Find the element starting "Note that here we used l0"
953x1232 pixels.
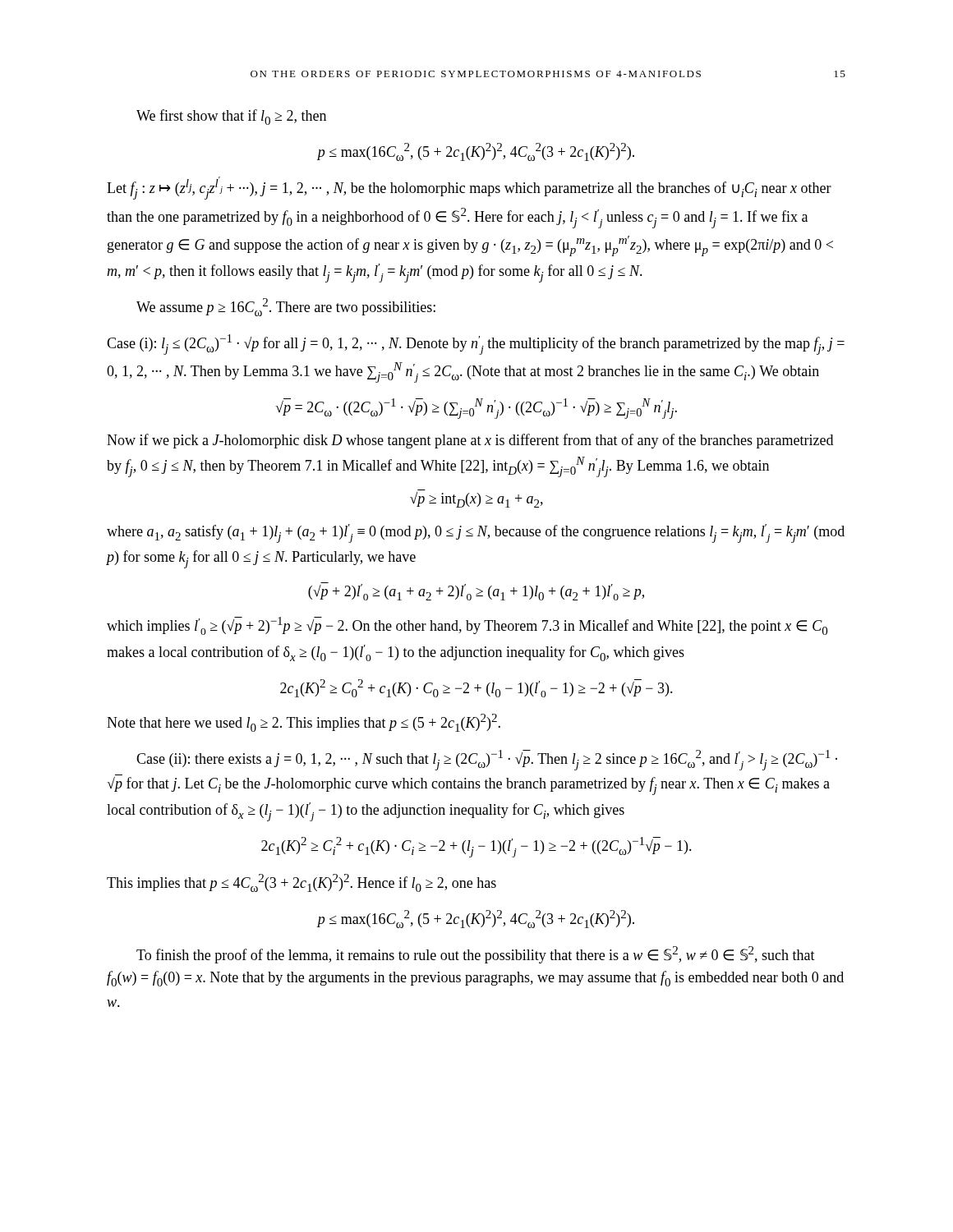(x=476, y=723)
